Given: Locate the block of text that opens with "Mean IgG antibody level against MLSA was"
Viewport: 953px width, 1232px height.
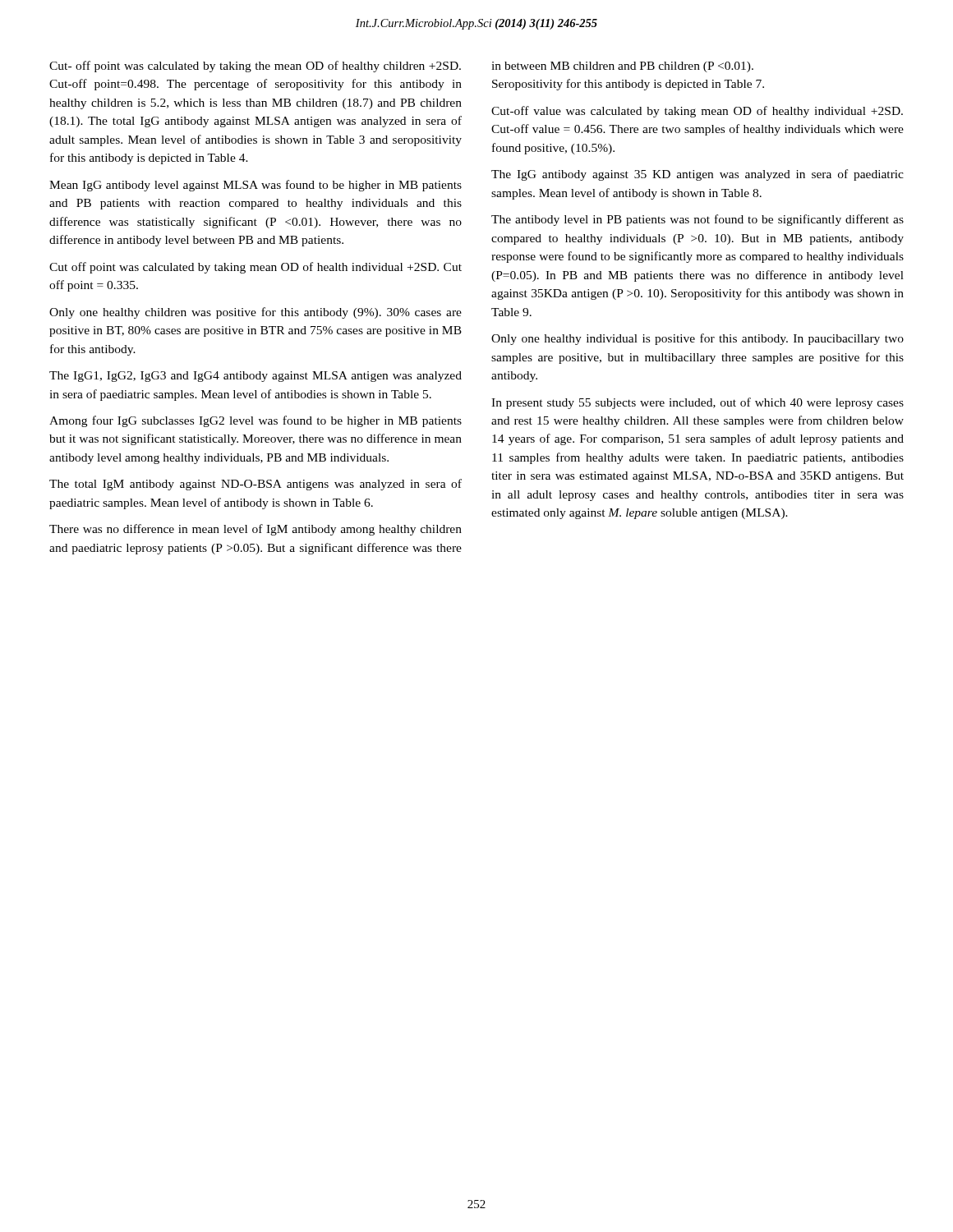Looking at the screenshot, I should pos(255,213).
